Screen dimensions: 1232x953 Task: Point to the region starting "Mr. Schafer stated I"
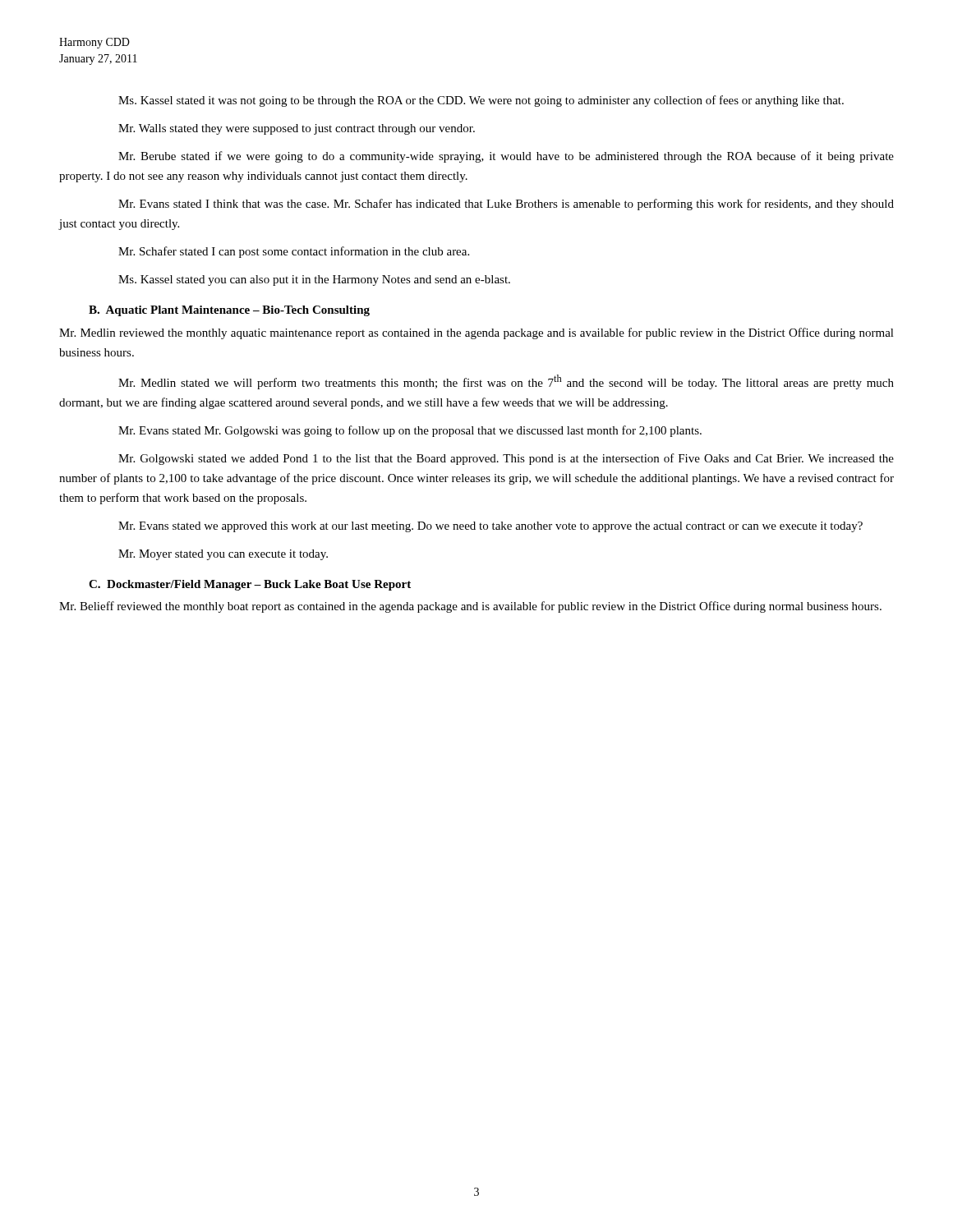294,251
